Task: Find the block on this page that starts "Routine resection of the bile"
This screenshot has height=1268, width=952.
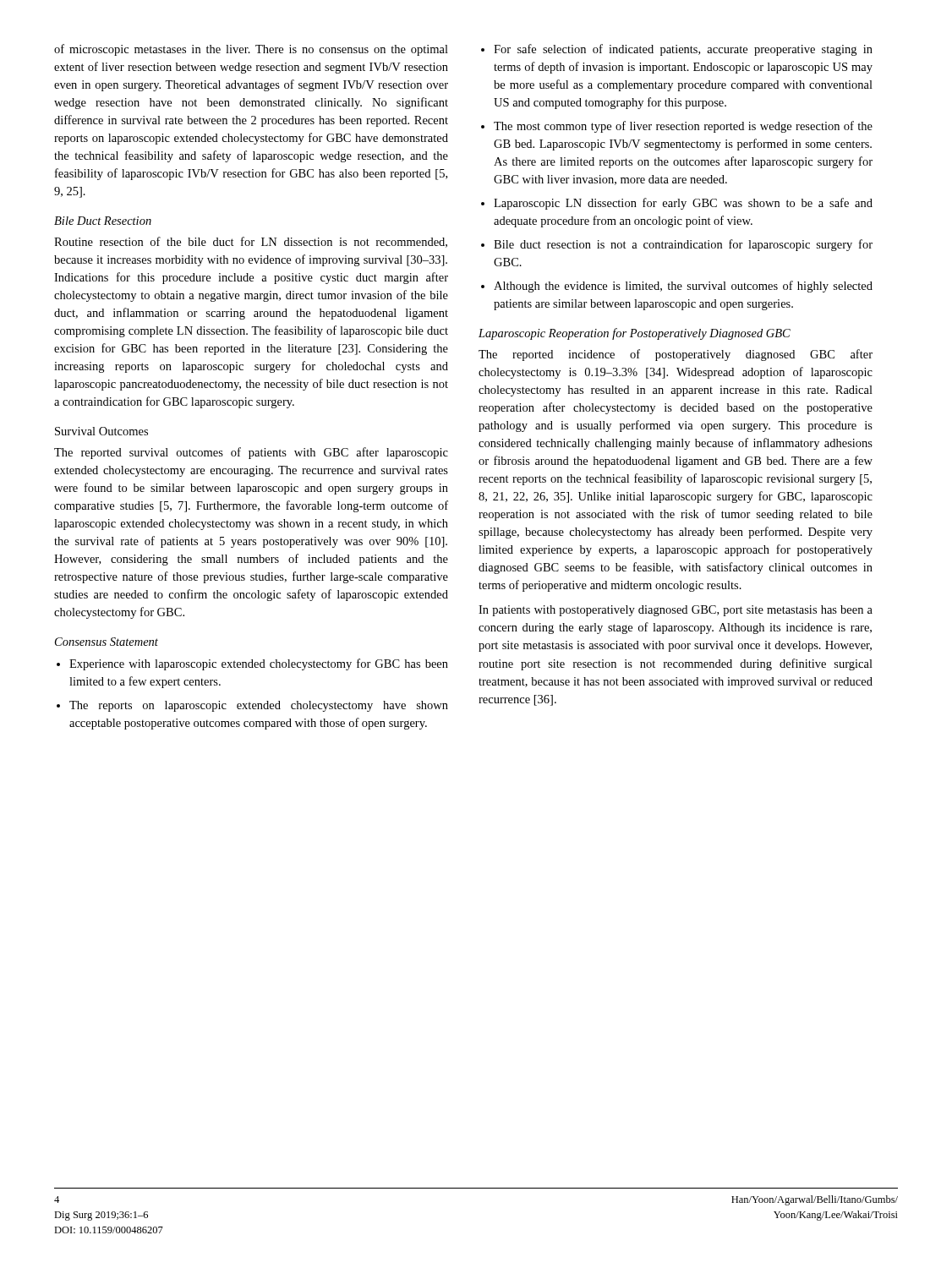Action: point(251,322)
